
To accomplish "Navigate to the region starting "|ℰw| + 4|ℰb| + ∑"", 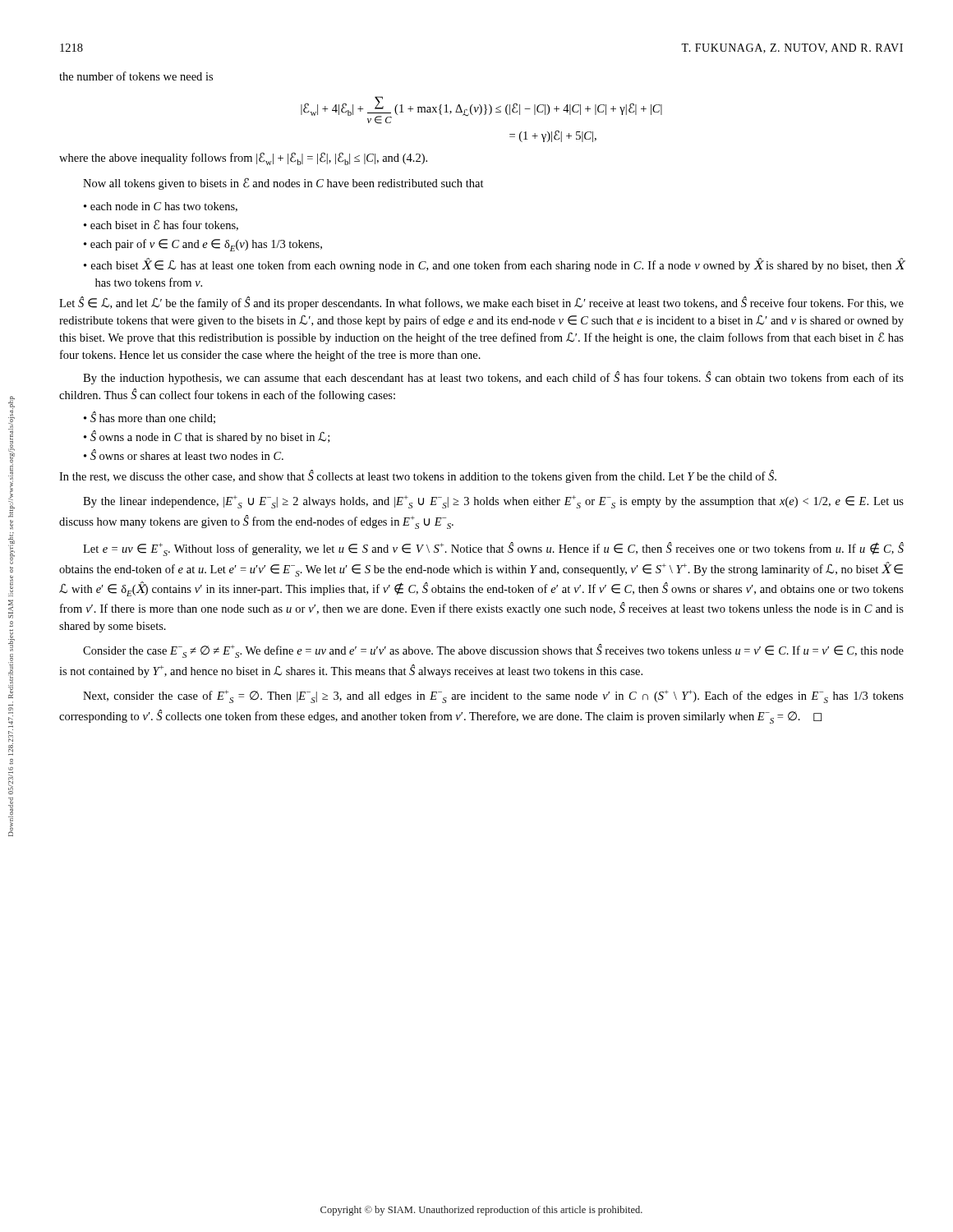I will tap(481, 118).
